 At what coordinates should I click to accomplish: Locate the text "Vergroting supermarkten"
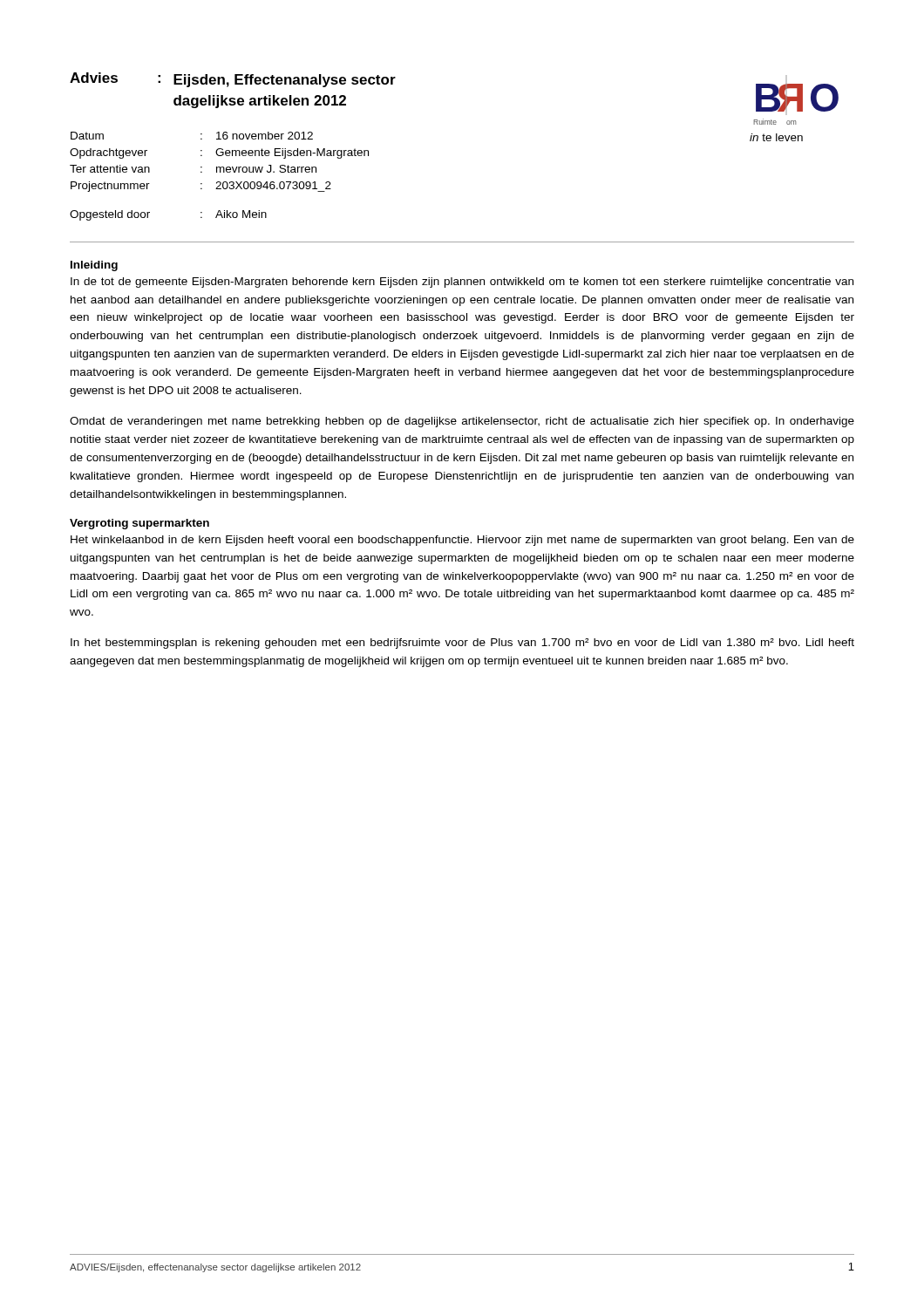point(140,522)
